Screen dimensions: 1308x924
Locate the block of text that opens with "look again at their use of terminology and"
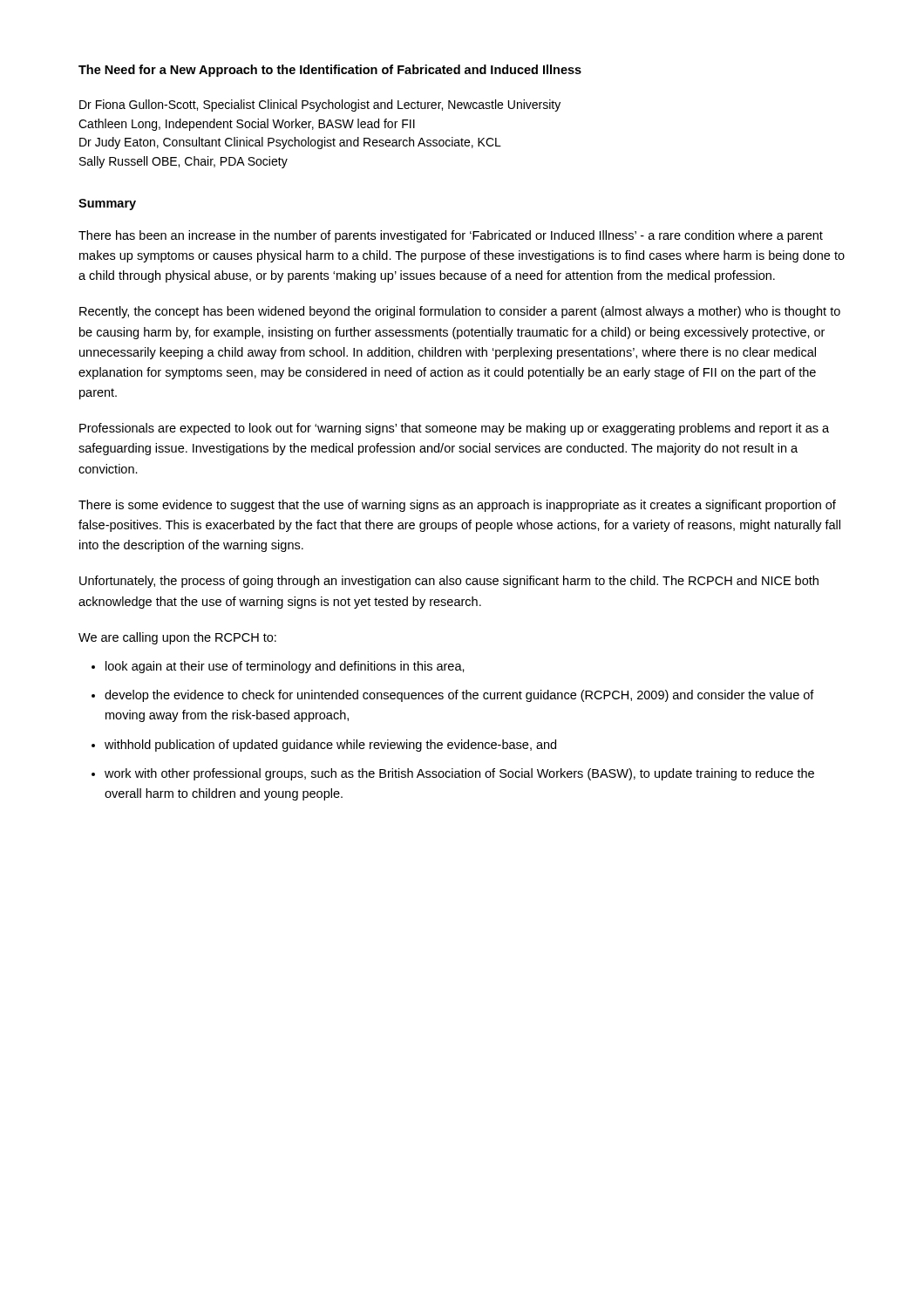285,666
